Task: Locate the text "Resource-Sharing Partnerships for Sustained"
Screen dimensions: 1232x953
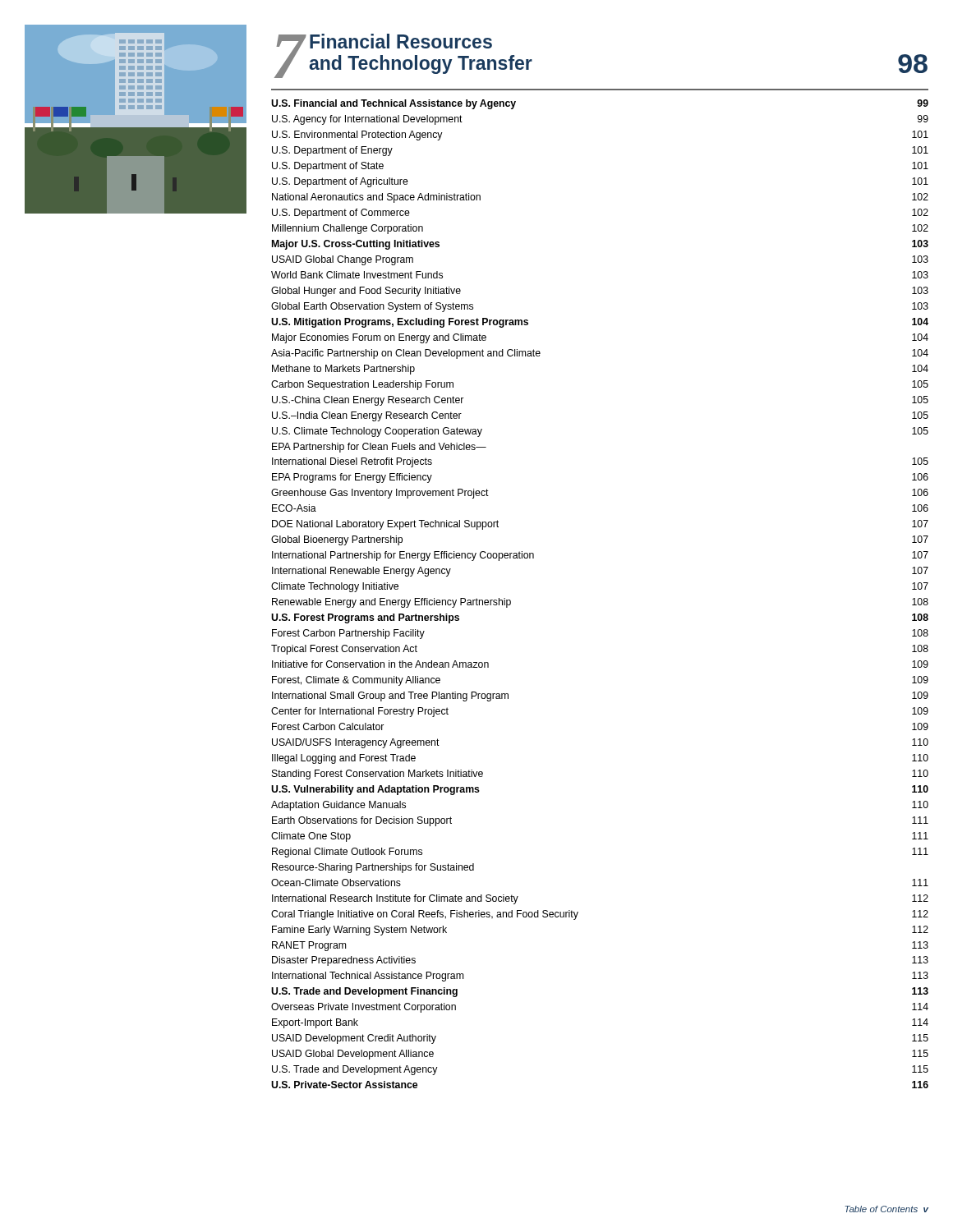Action: [x=373, y=868]
